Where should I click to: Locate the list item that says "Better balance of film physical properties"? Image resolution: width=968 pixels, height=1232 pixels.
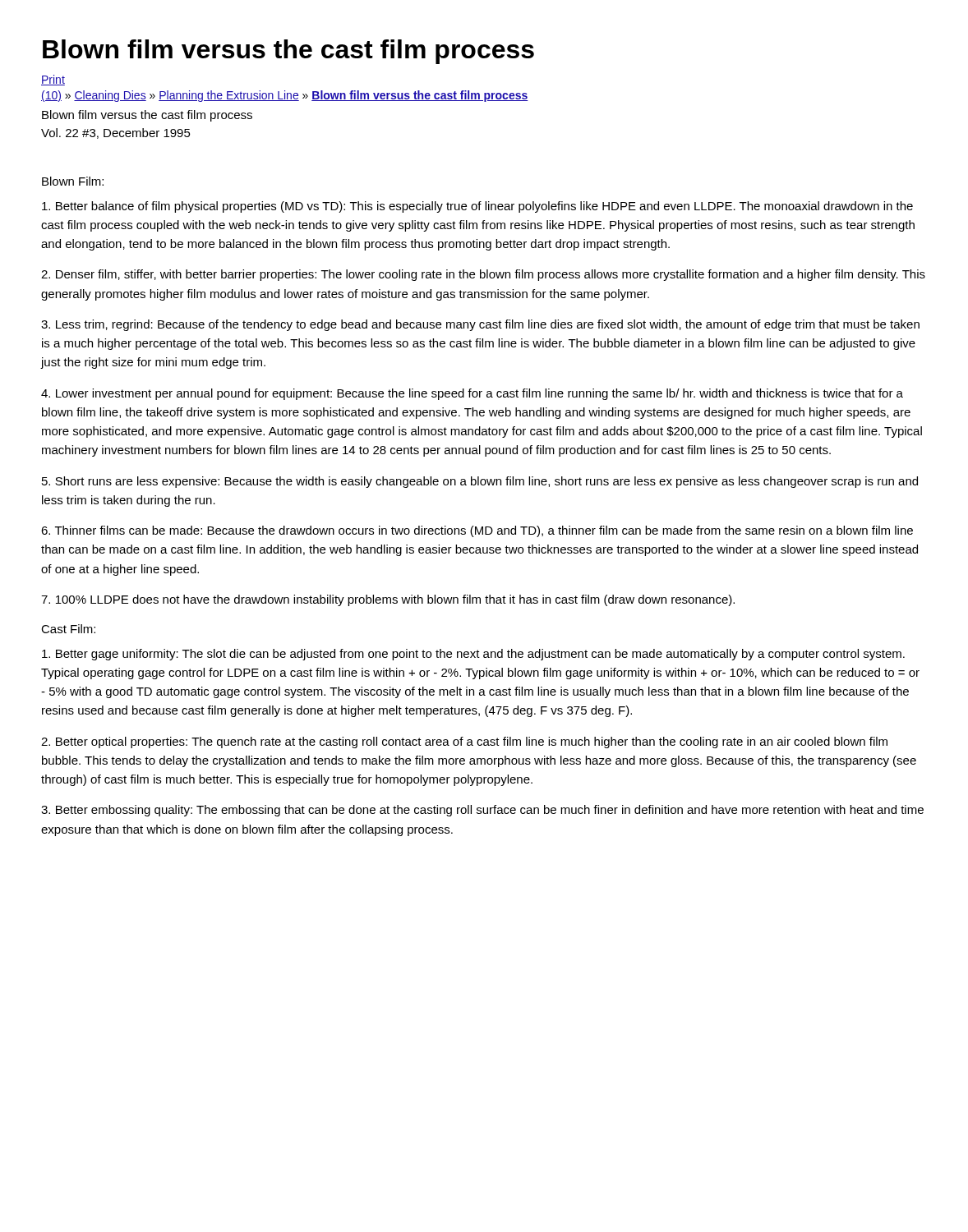point(478,225)
